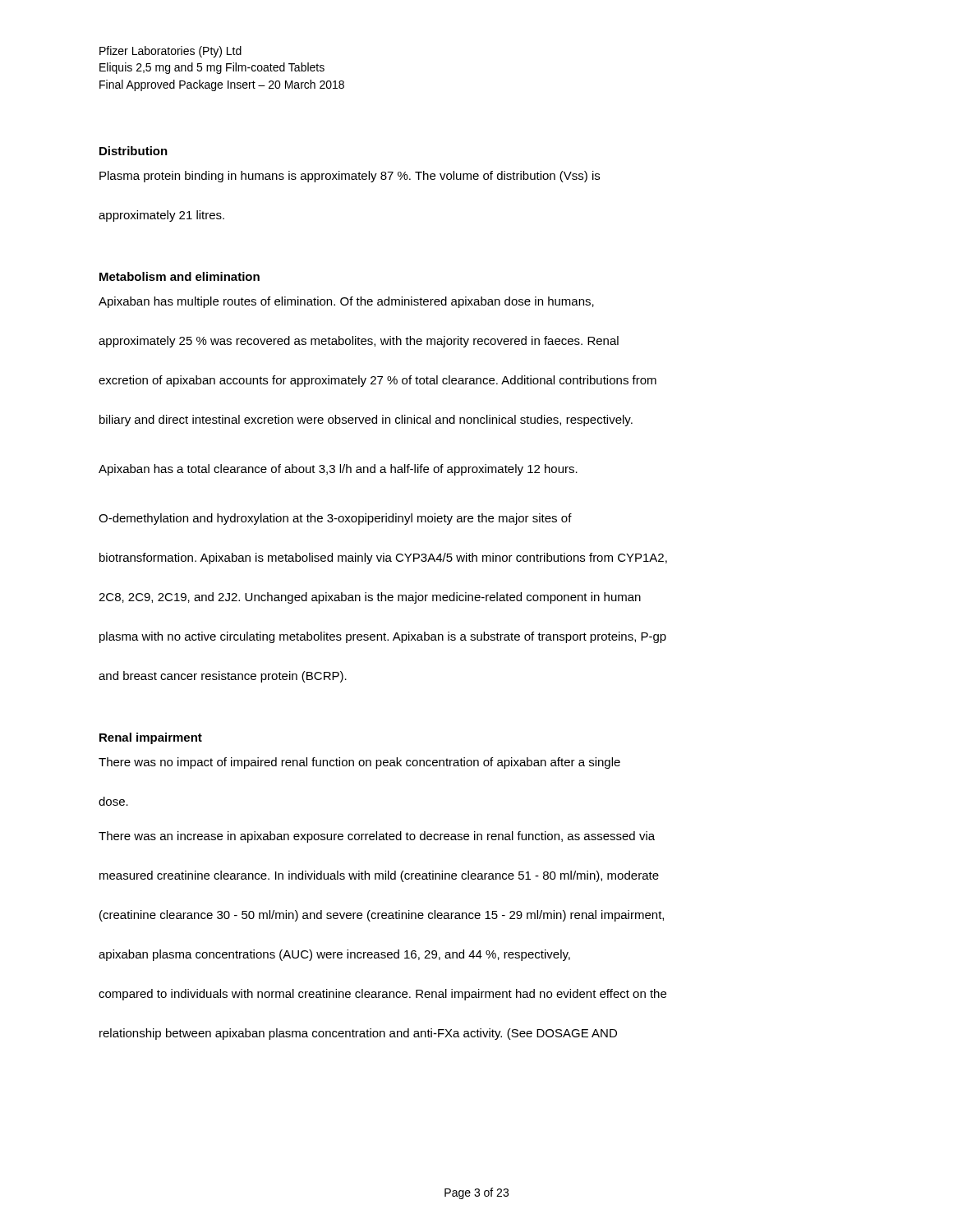Find "Renal impairment" on this page
The height and width of the screenshot is (1232, 953).
(150, 737)
